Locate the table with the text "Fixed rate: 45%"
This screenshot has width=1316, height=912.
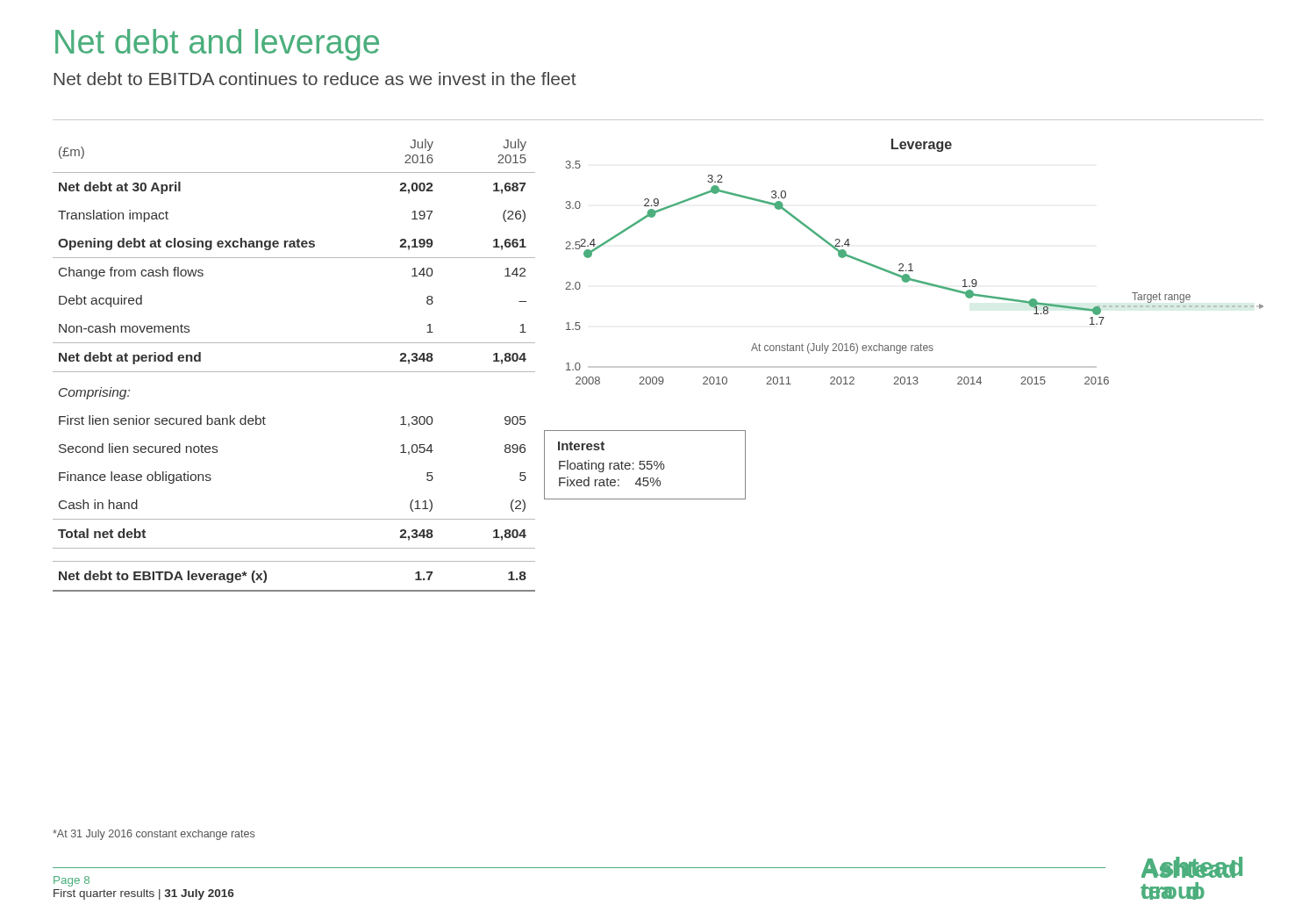click(645, 465)
